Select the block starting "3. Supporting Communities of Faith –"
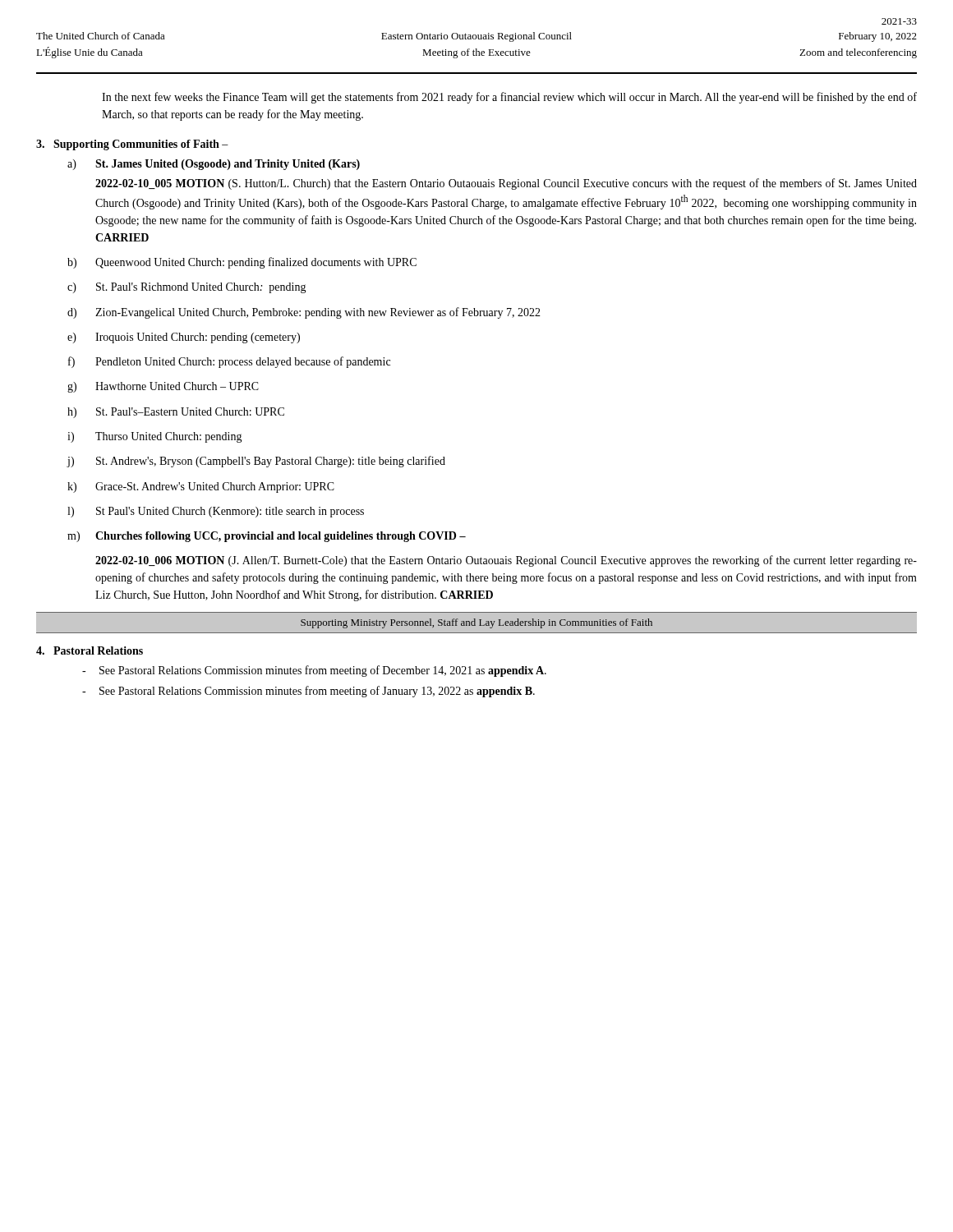This screenshot has height=1232, width=953. (x=132, y=144)
